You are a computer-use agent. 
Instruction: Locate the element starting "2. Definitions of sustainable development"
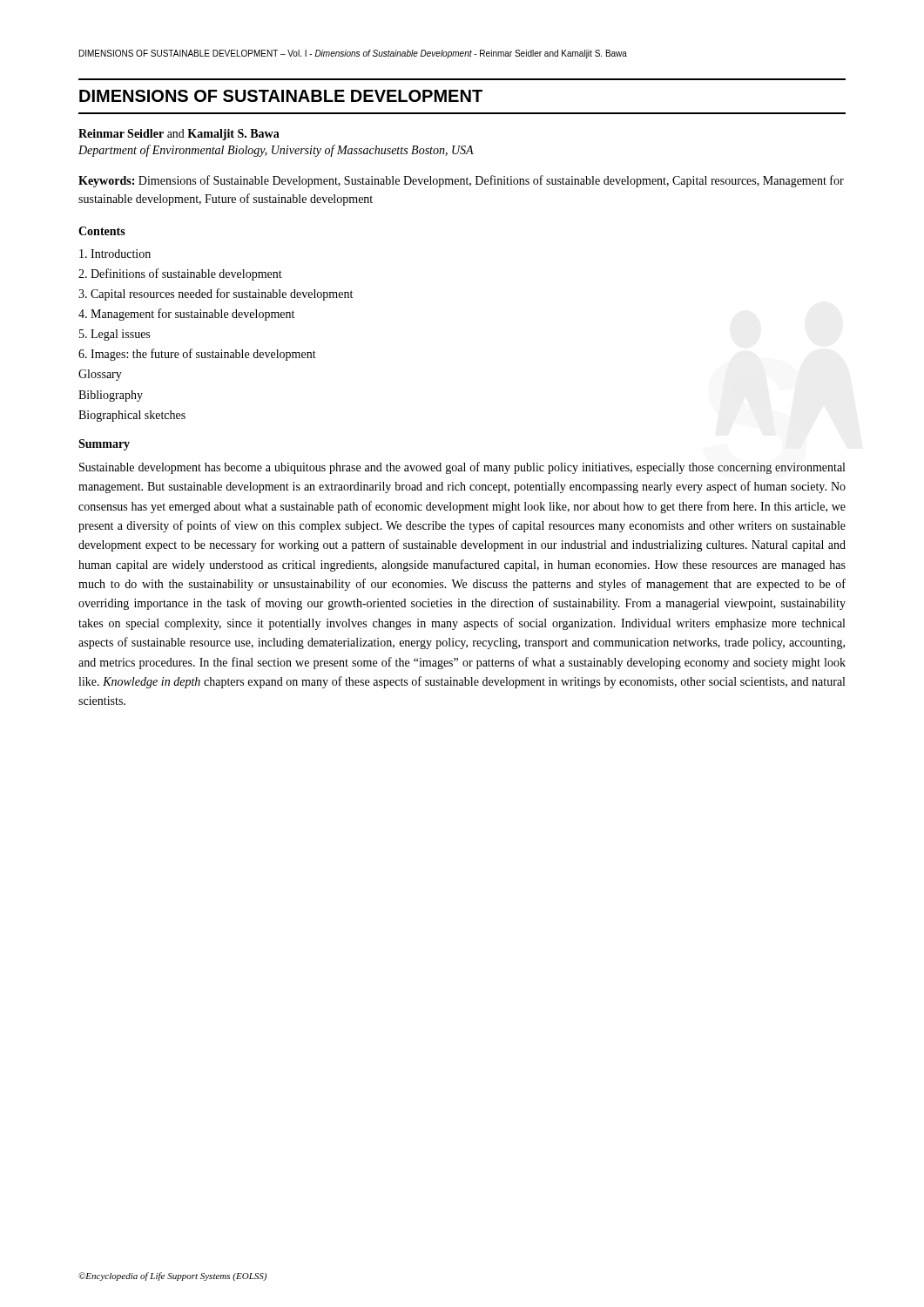(x=180, y=274)
